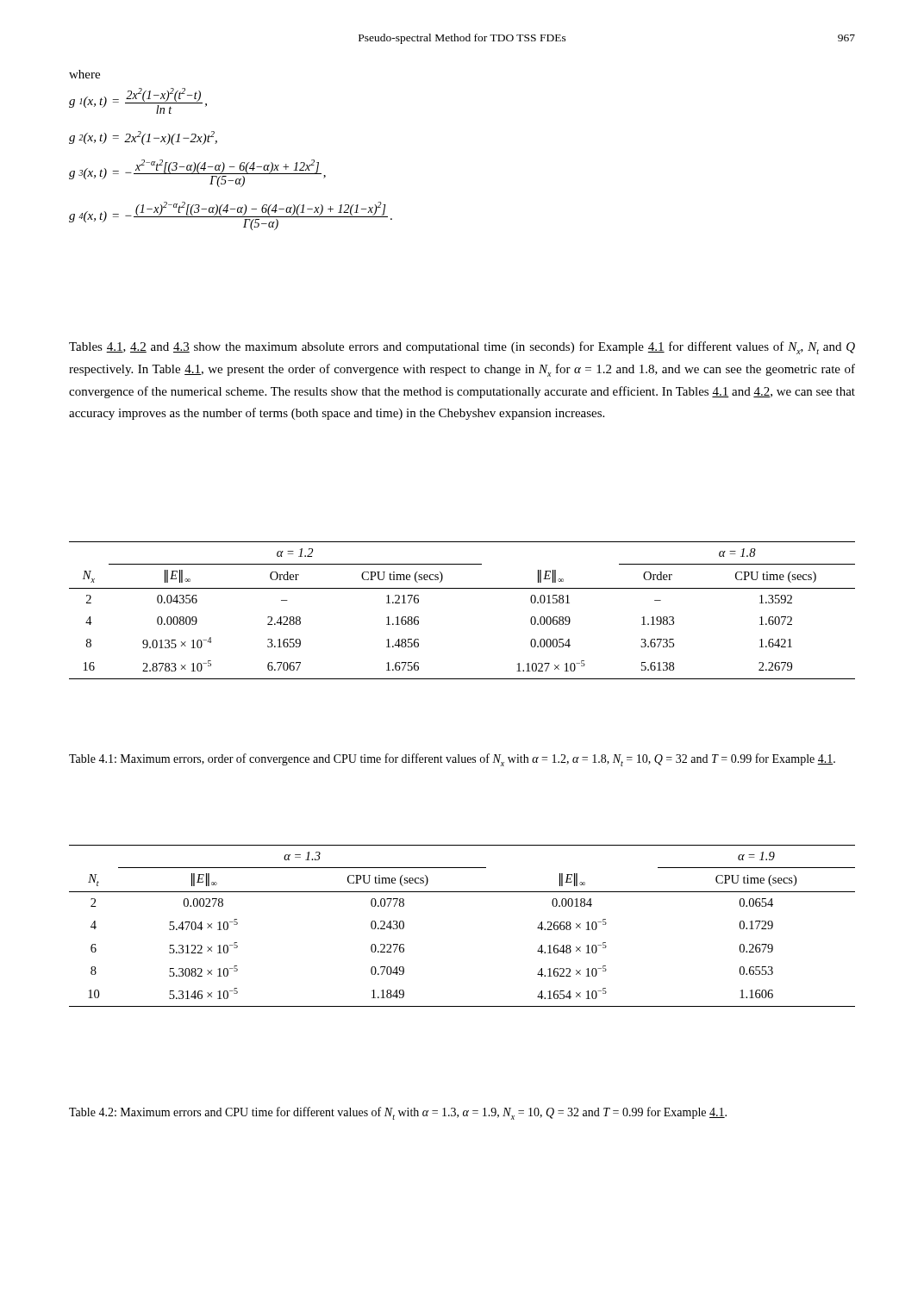
Task: Find the block starting "Table 4.2: Maximum errors and CPU time"
Action: 398,1114
